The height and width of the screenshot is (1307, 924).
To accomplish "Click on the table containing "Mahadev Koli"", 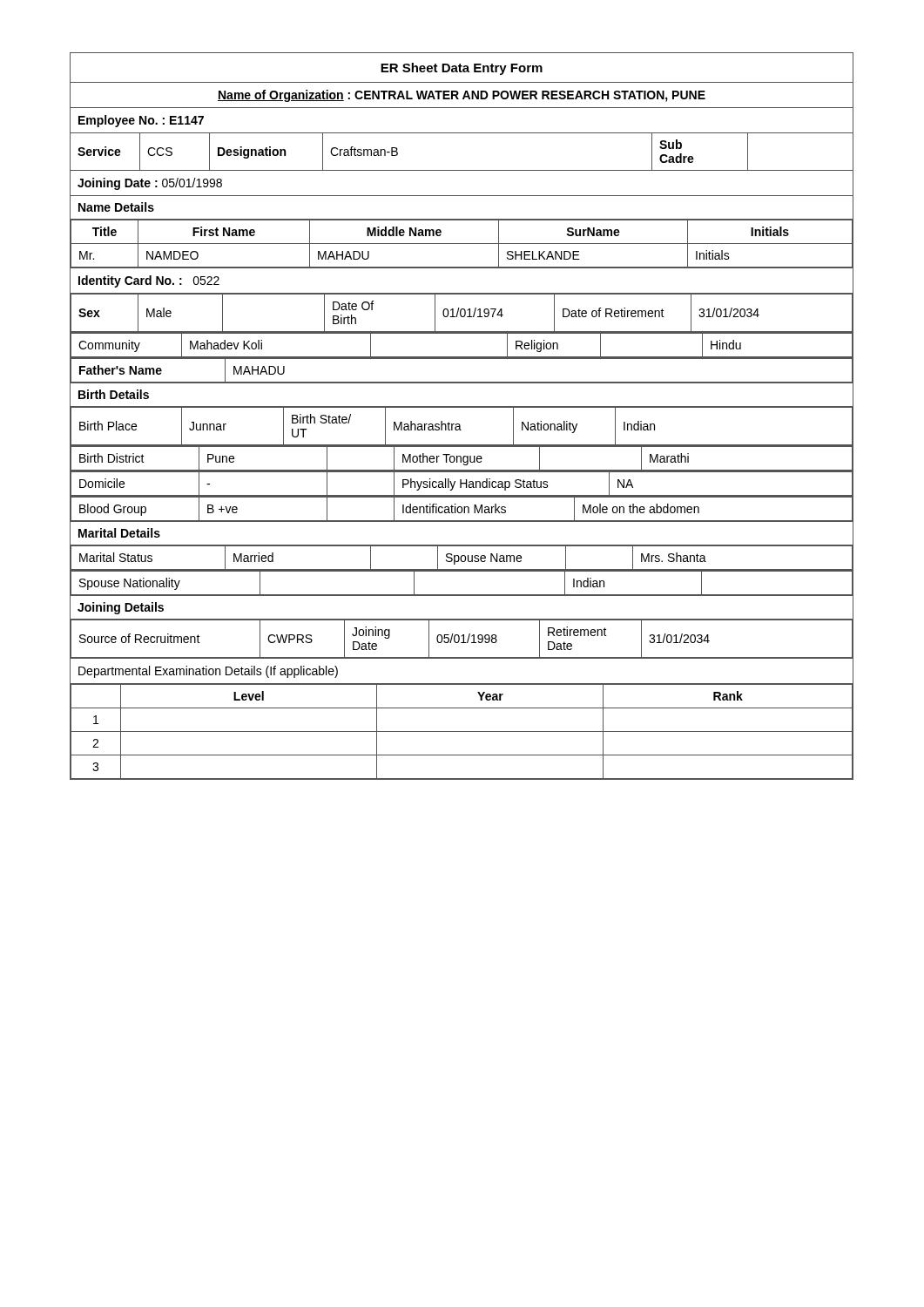I will [x=462, y=346].
